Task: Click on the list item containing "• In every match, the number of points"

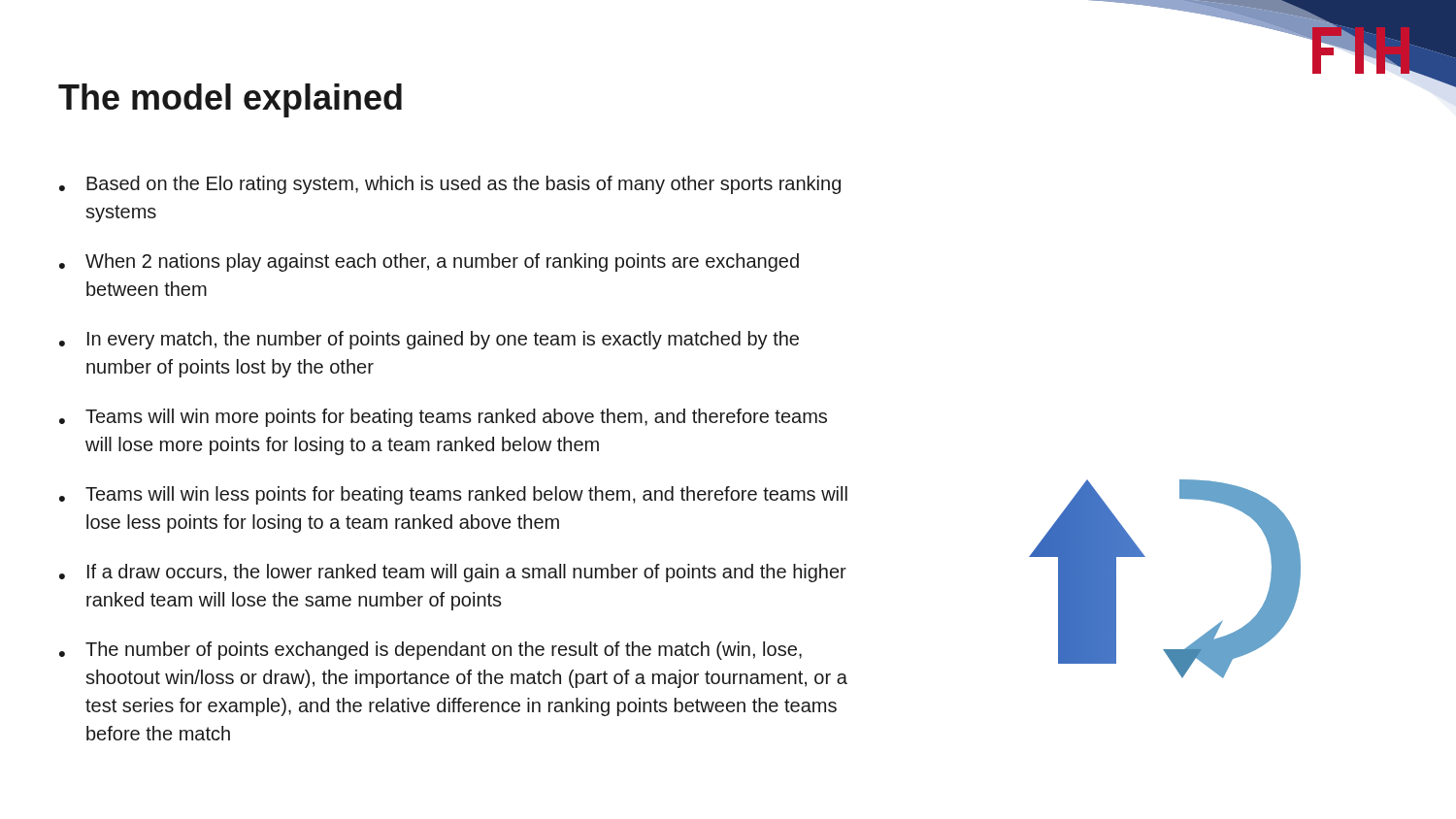Action: click(x=456, y=353)
